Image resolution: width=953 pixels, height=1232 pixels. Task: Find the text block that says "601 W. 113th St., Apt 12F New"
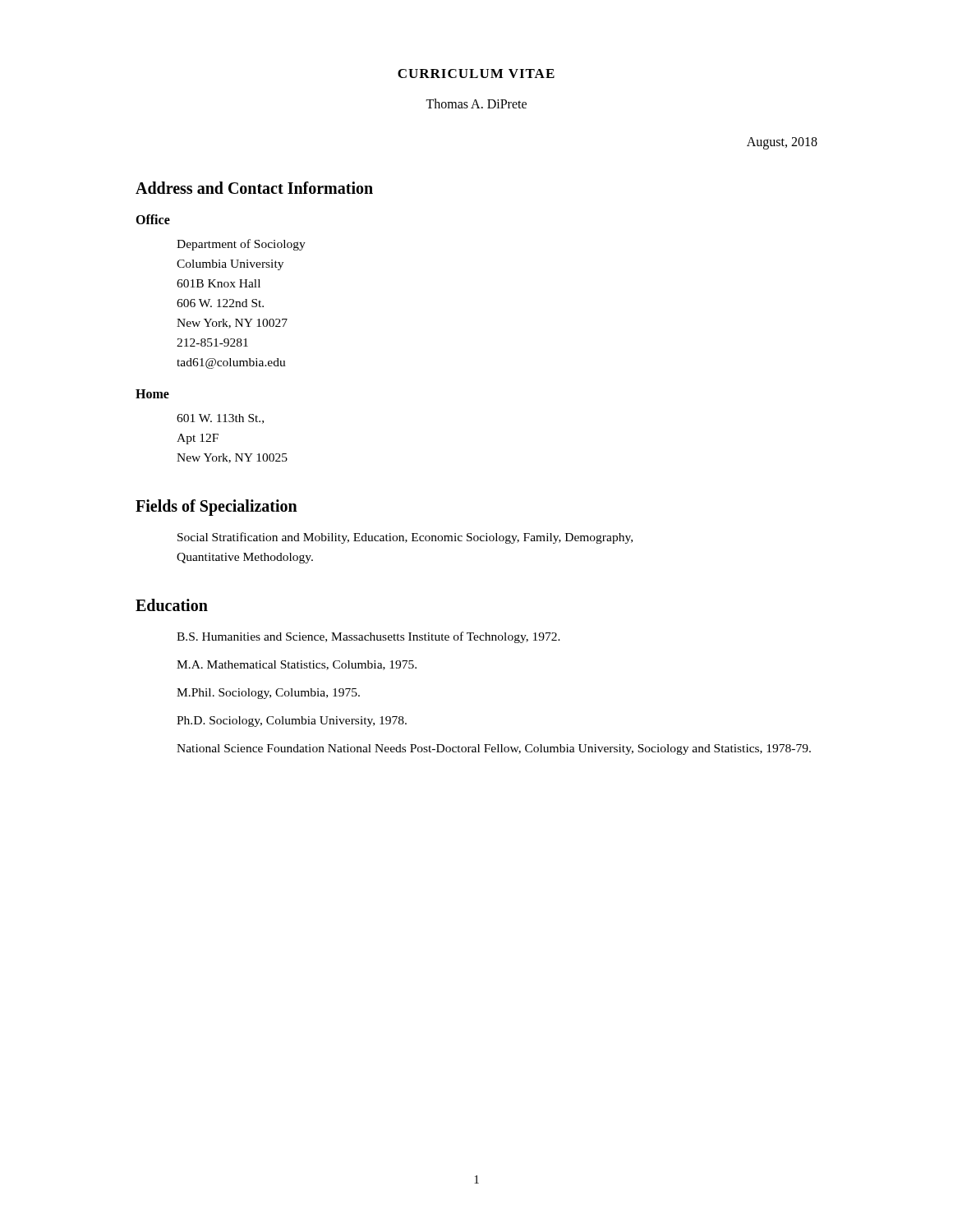220,419
